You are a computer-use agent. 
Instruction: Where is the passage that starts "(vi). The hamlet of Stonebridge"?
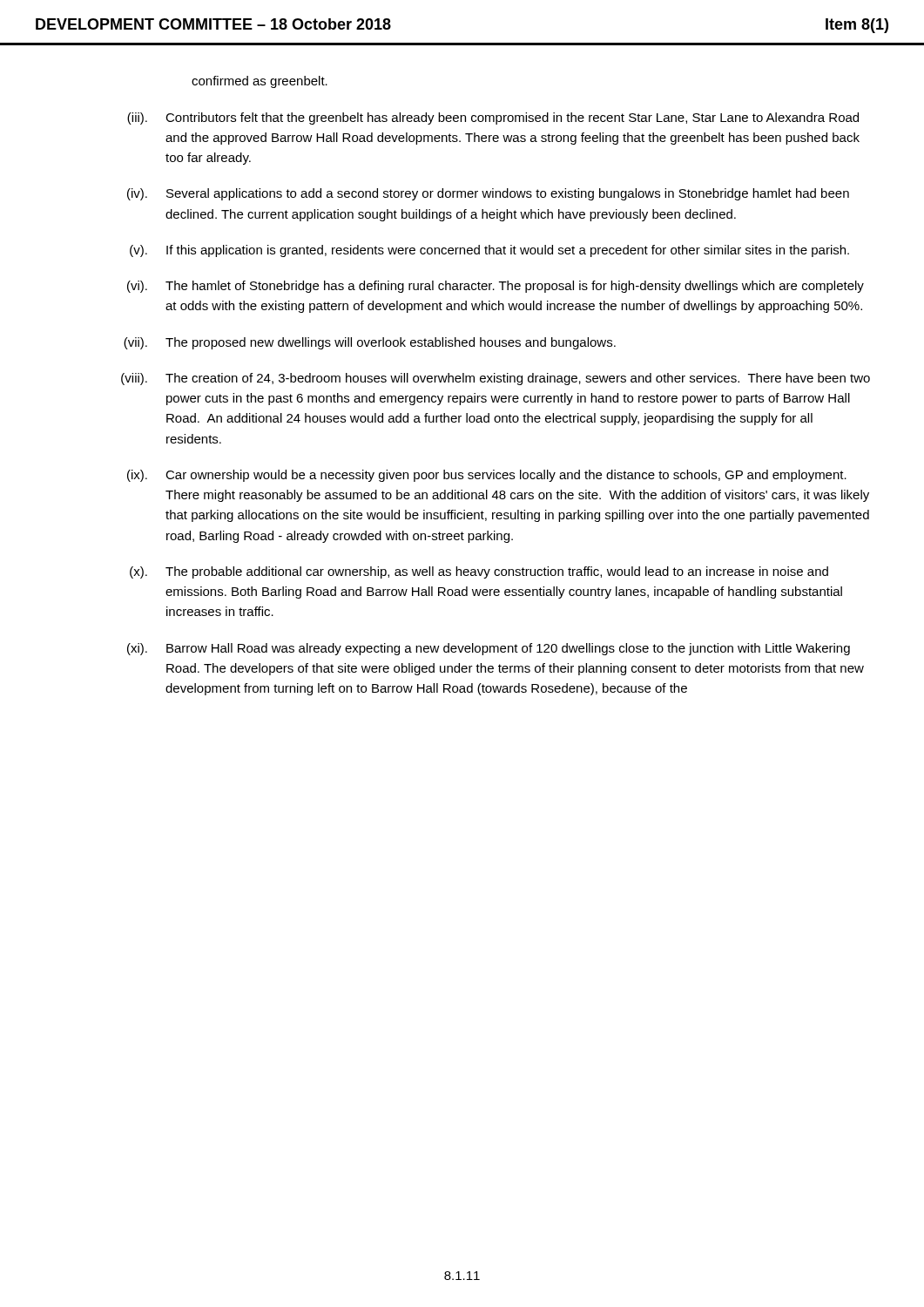[462, 296]
